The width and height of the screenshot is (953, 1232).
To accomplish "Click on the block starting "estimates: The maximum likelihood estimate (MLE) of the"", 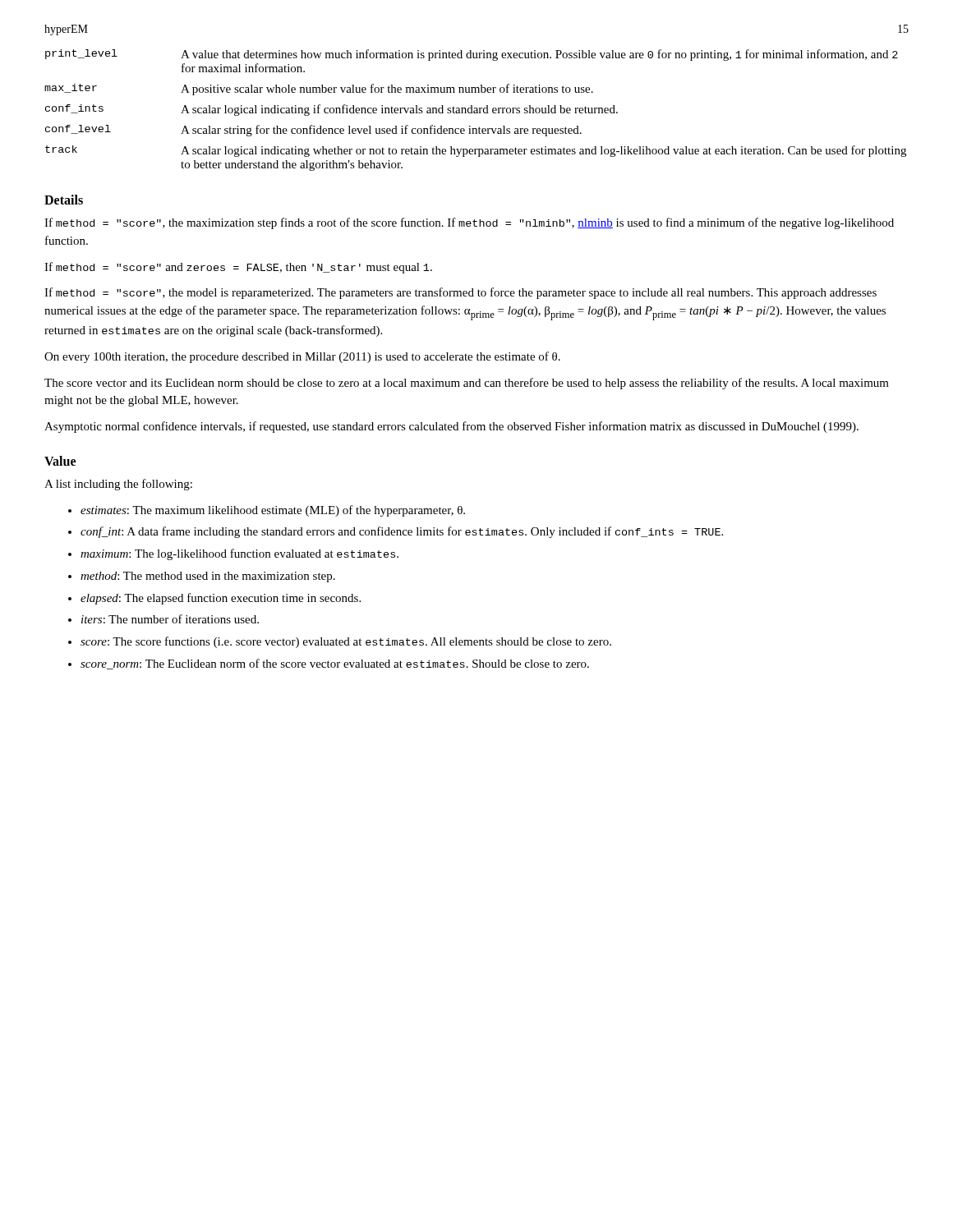I will coord(273,510).
